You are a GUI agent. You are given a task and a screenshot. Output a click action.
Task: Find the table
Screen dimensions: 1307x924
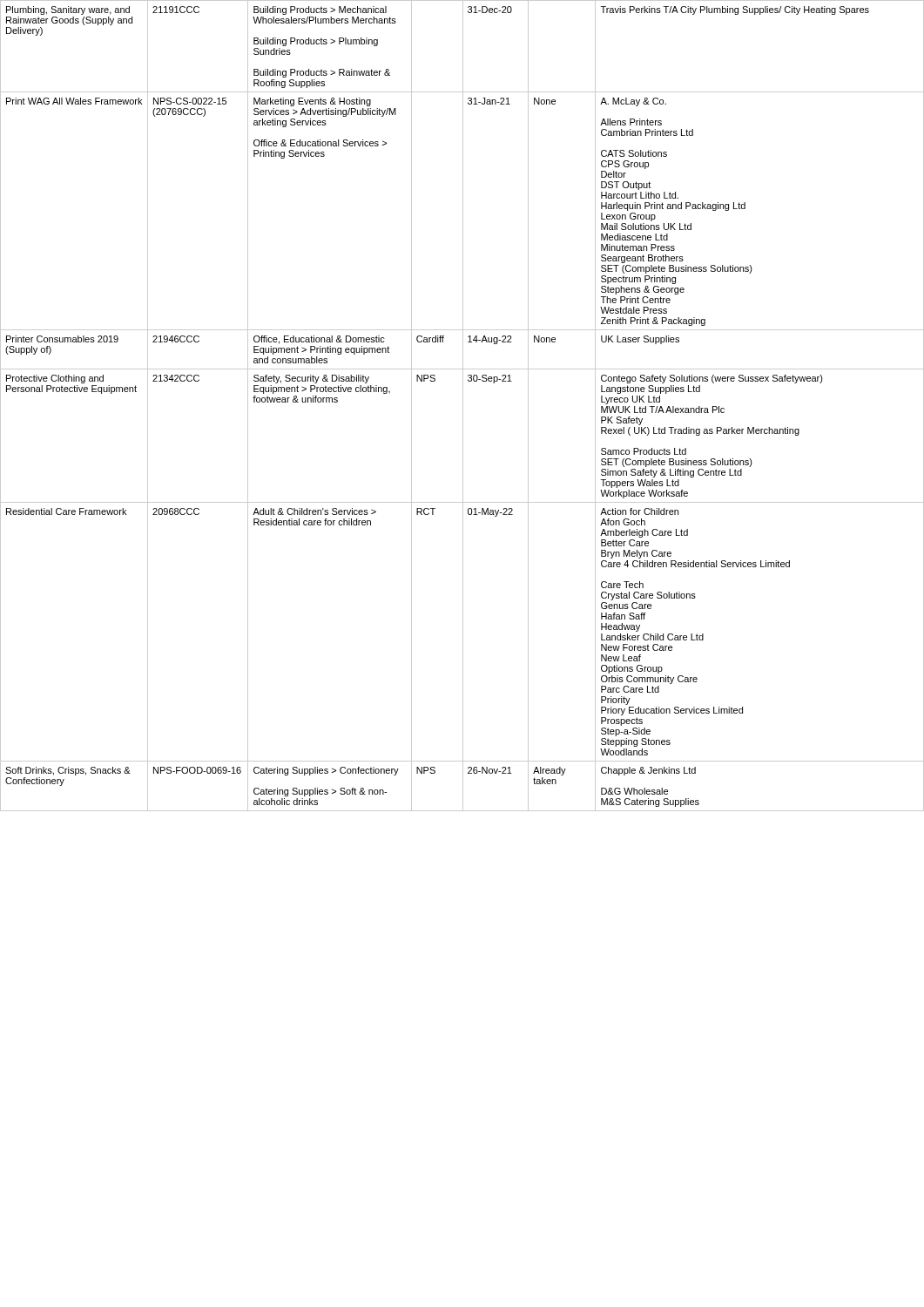pos(462,654)
